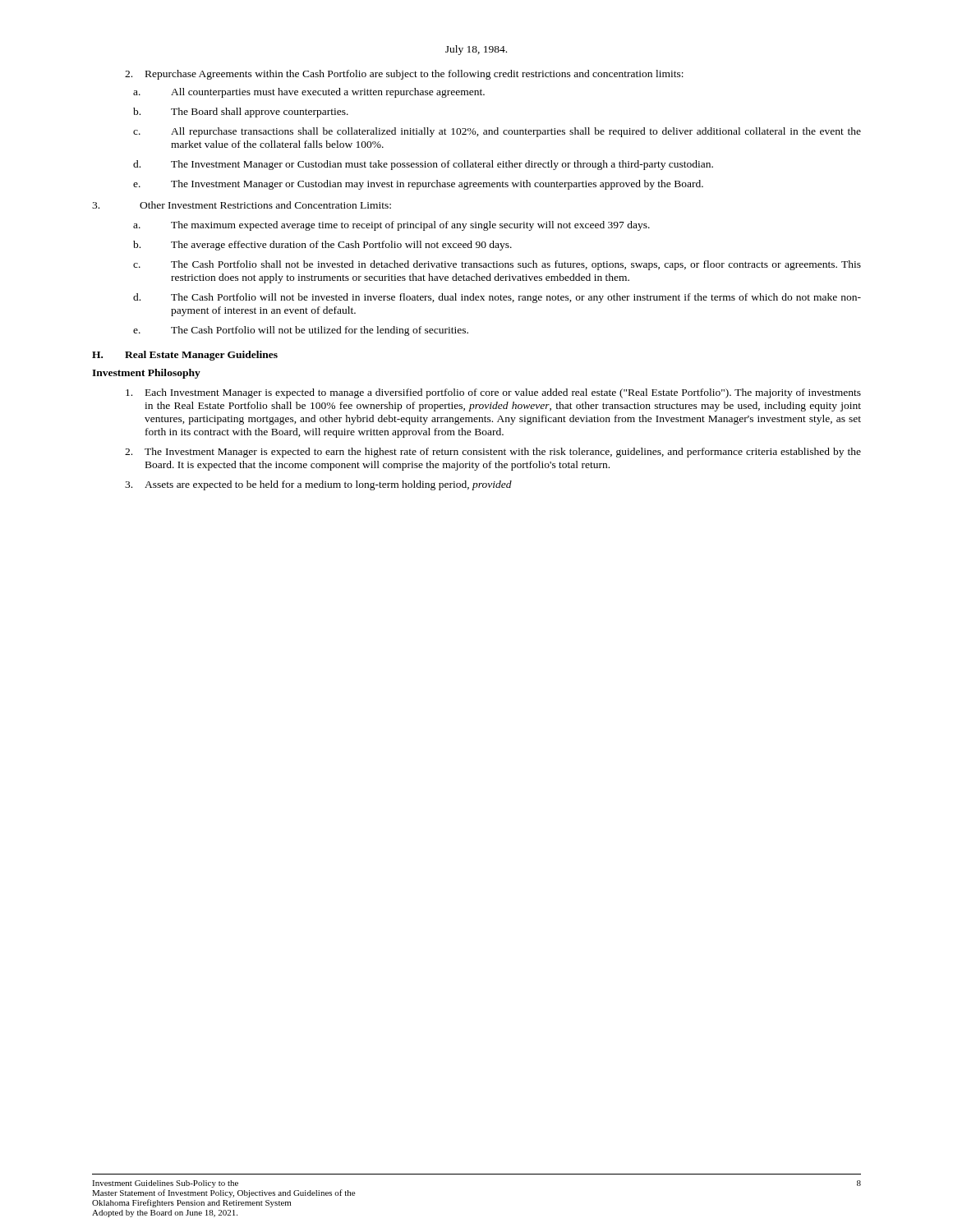Locate the text starting "c. The Cash Portfolio shall not"
The height and width of the screenshot is (1232, 953).
coord(497,271)
